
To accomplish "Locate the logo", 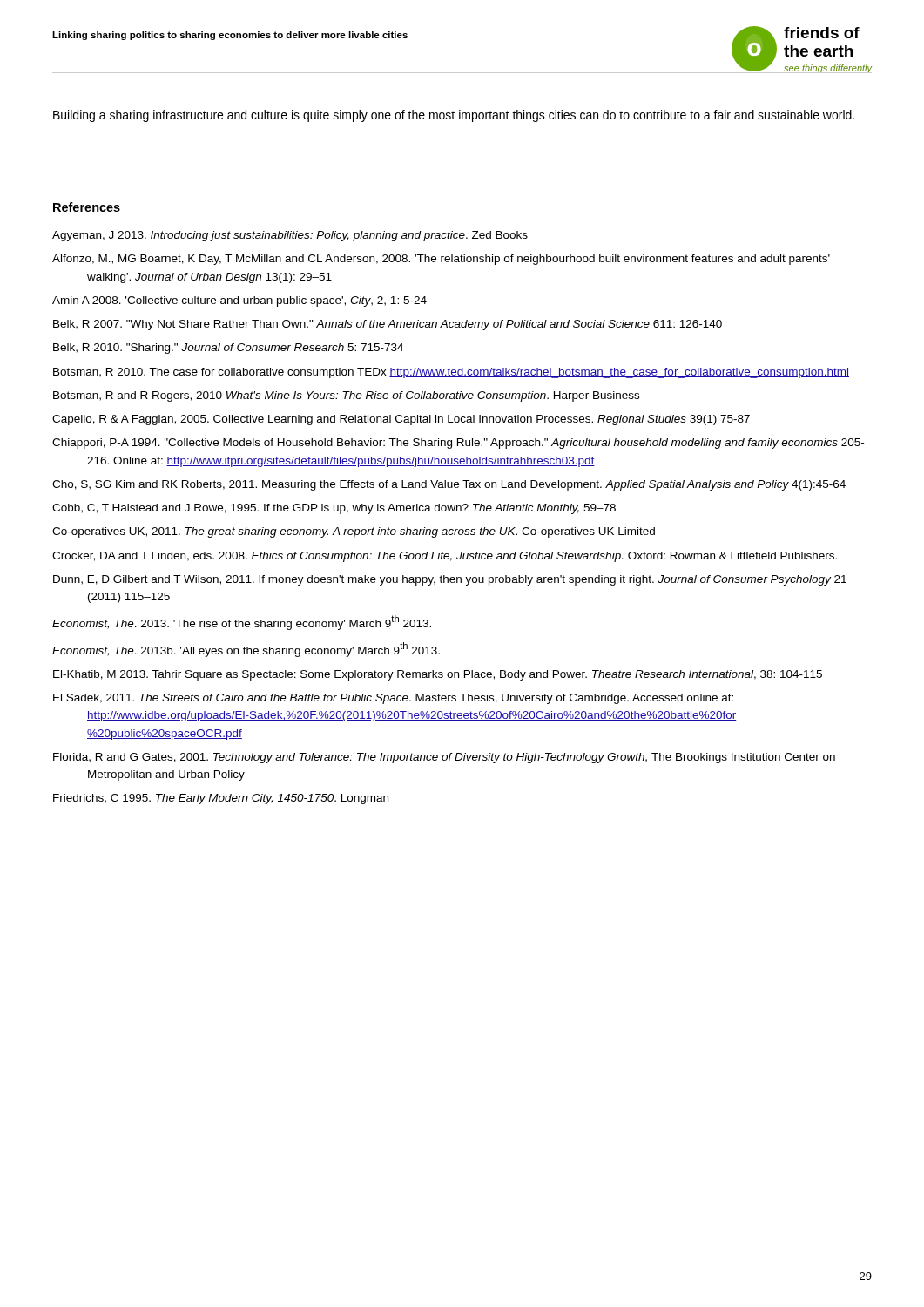I will pyautogui.click(x=802, y=49).
